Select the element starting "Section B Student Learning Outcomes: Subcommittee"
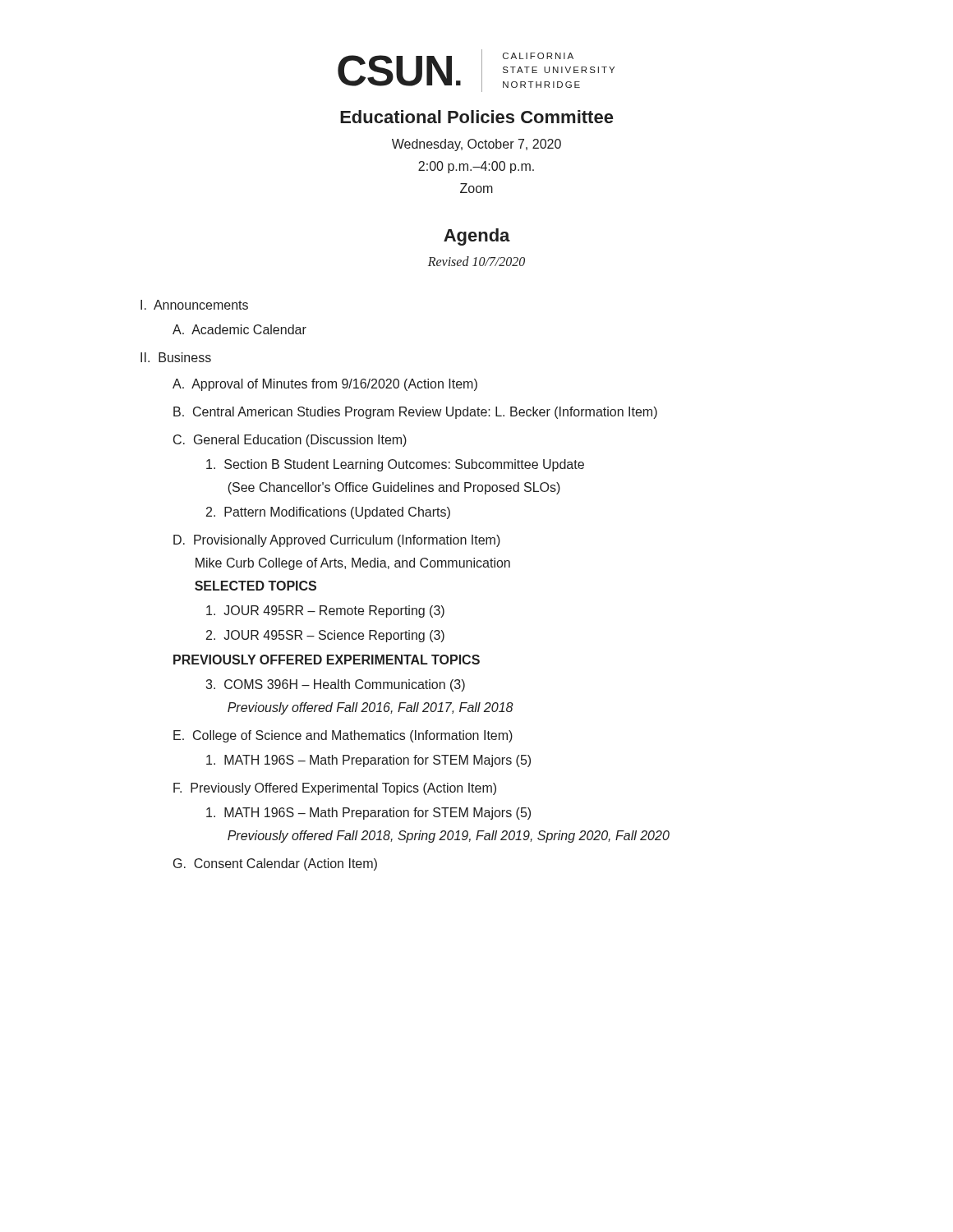The image size is (953, 1232). [395, 476]
